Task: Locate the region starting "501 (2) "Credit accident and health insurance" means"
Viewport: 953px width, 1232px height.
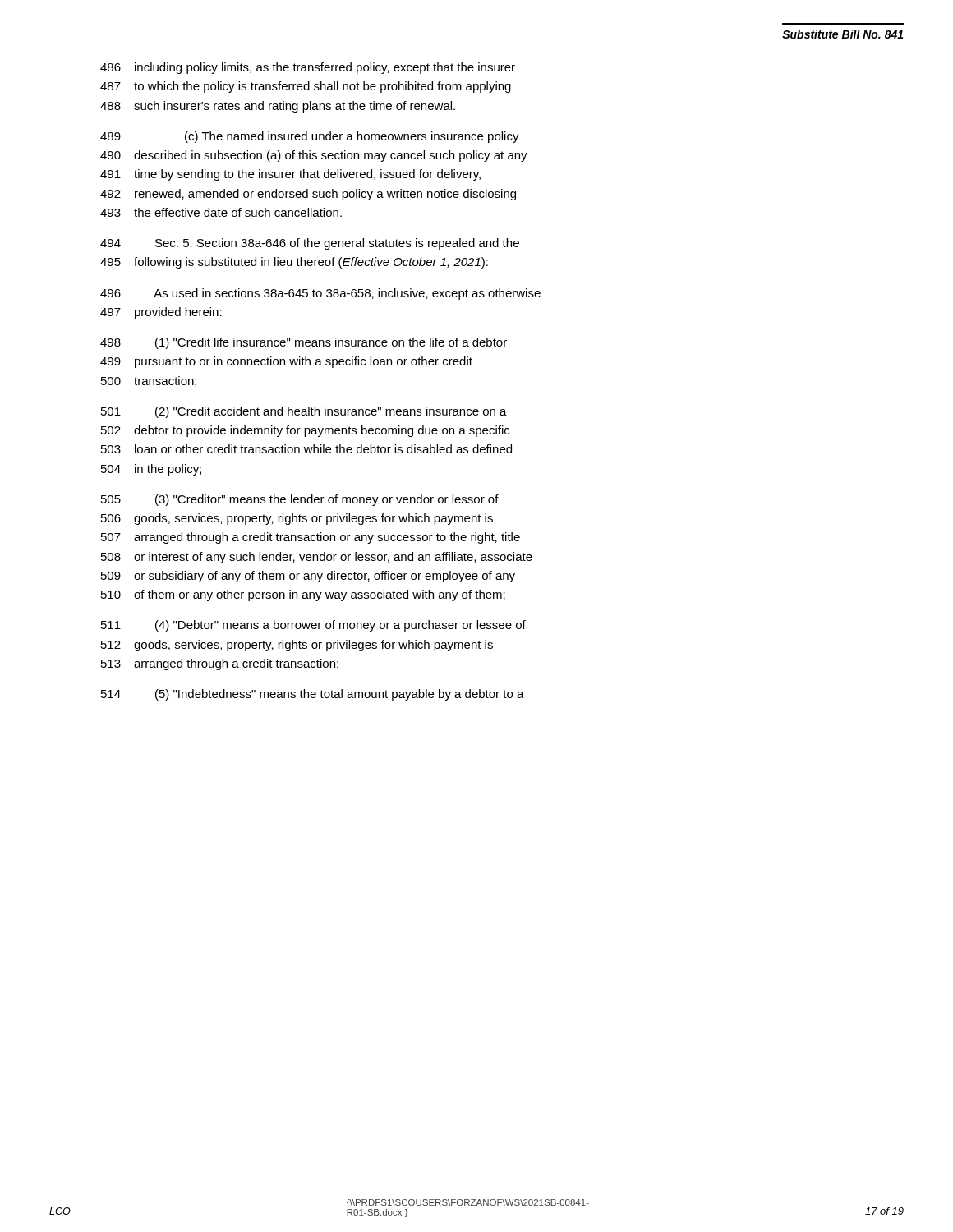Action: coord(485,440)
